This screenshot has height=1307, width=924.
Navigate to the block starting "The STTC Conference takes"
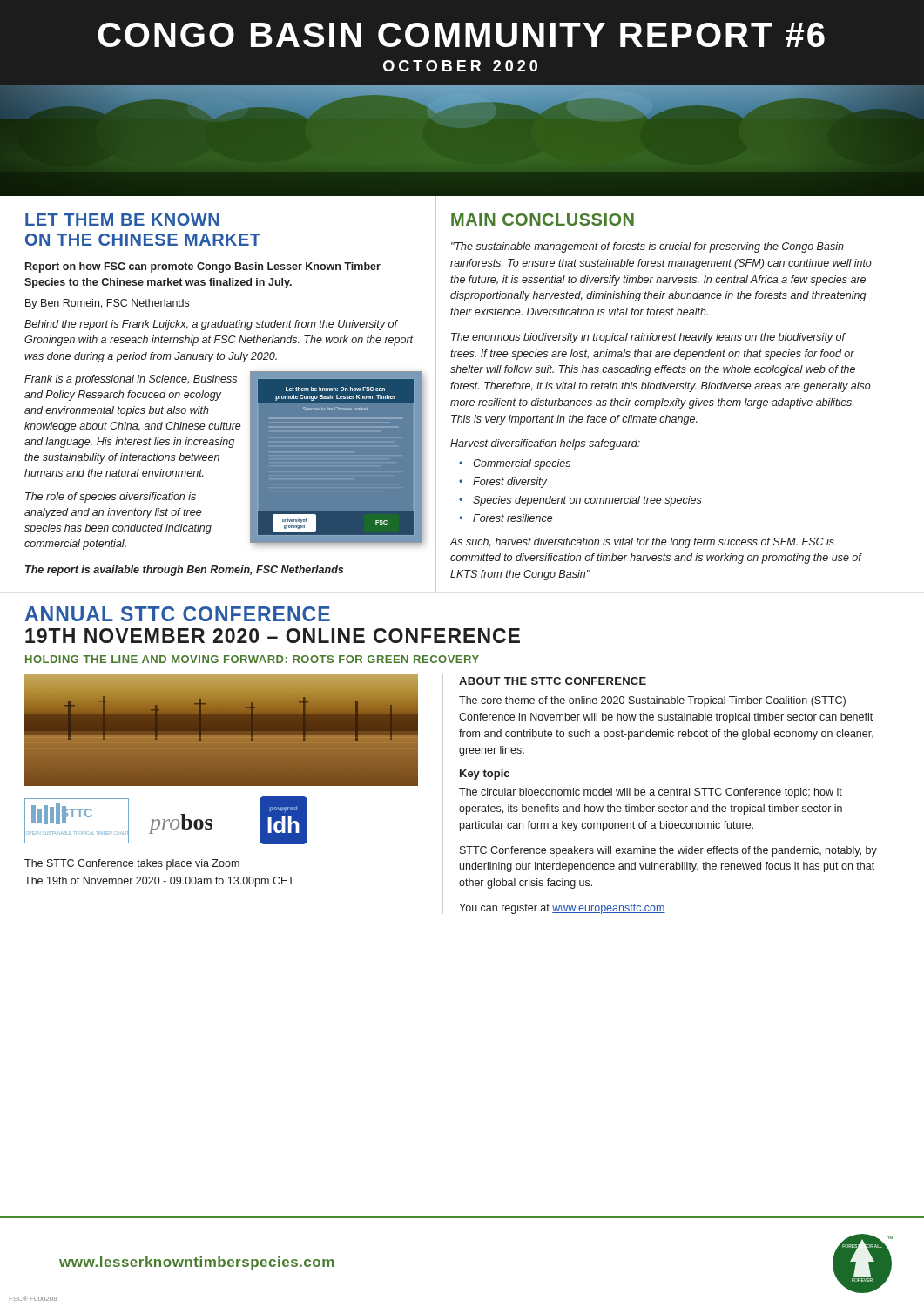pos(159,872)
